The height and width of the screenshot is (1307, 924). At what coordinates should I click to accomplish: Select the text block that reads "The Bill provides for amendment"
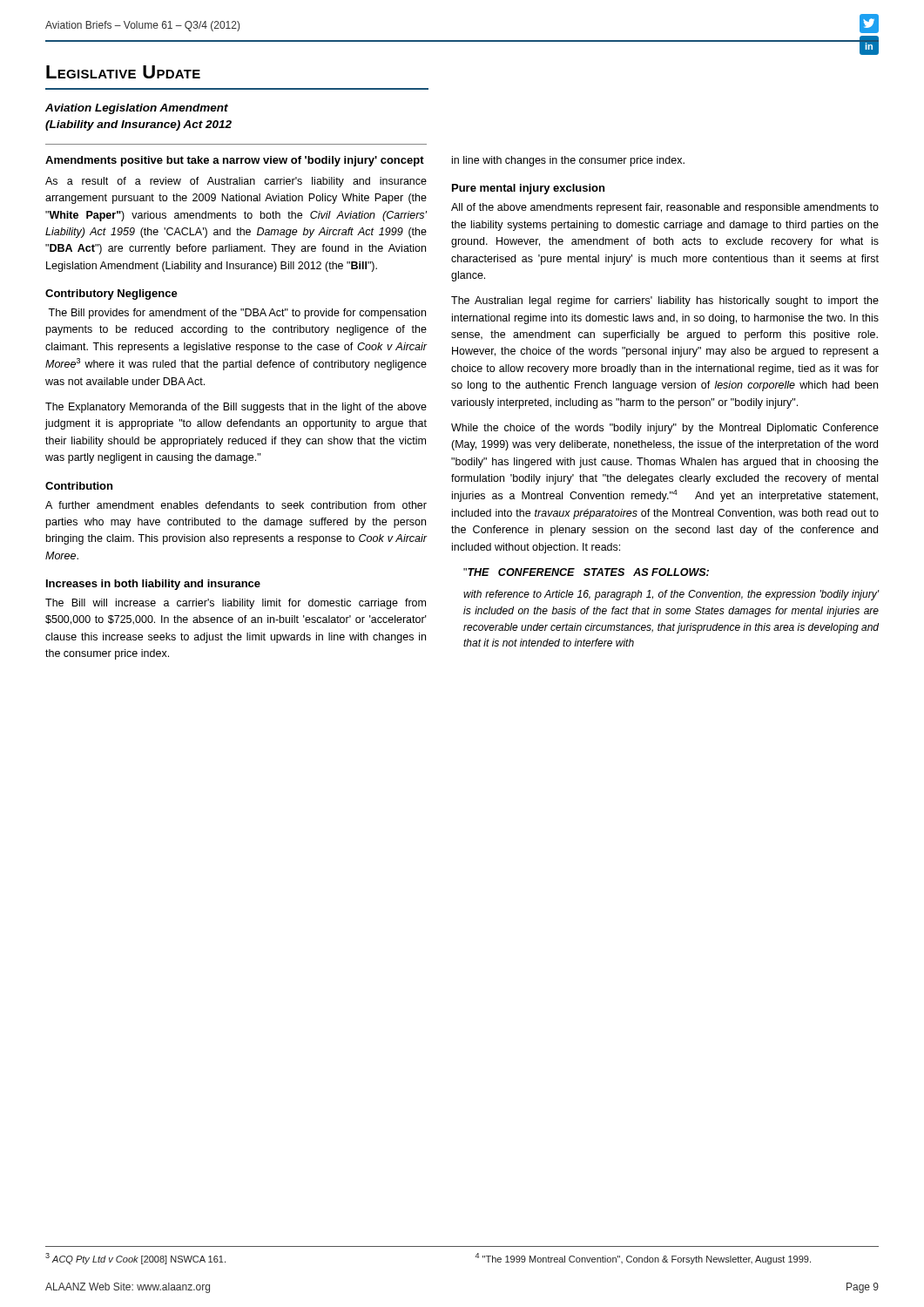[236, 347]
